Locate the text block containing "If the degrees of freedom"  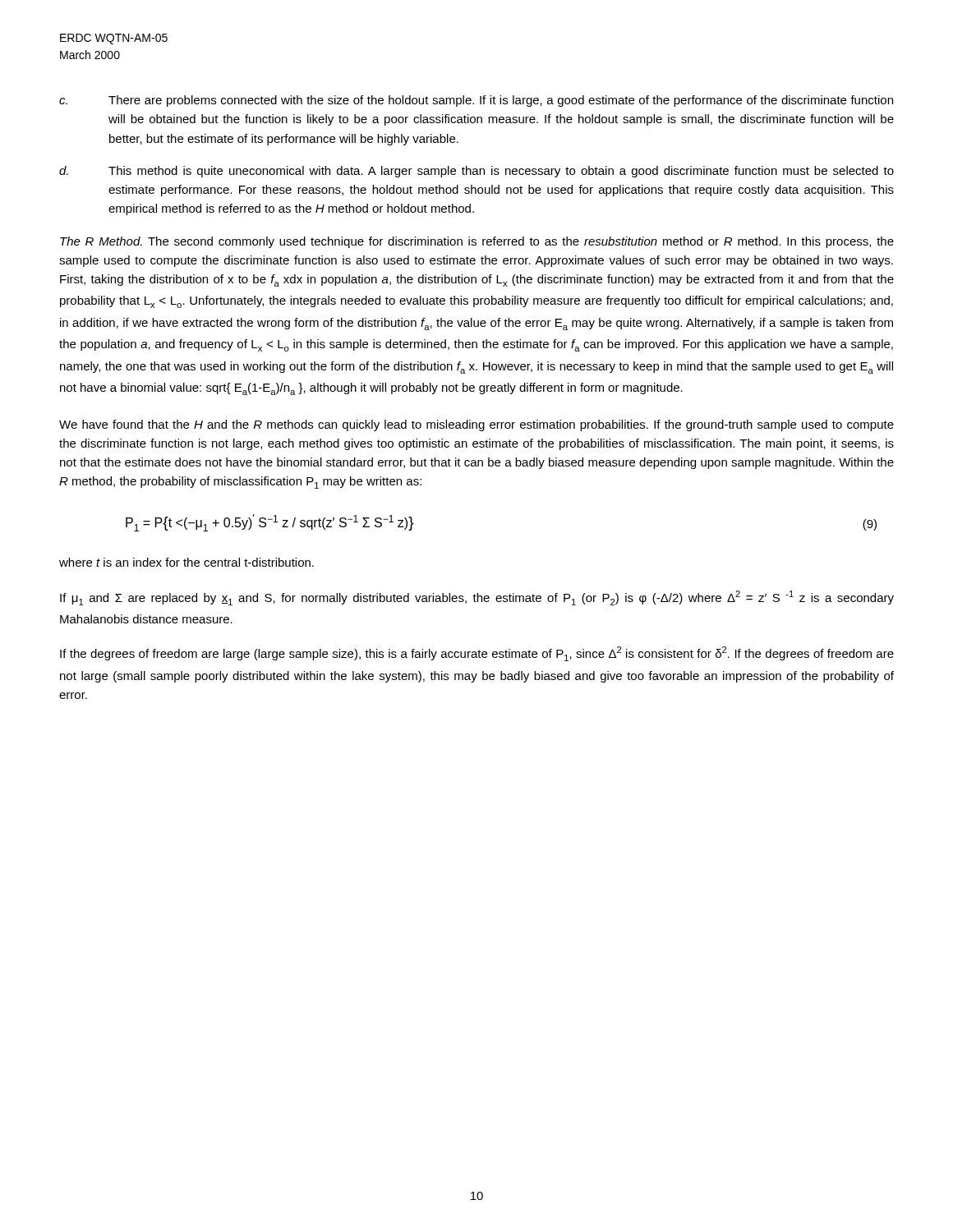coord(476,673)
